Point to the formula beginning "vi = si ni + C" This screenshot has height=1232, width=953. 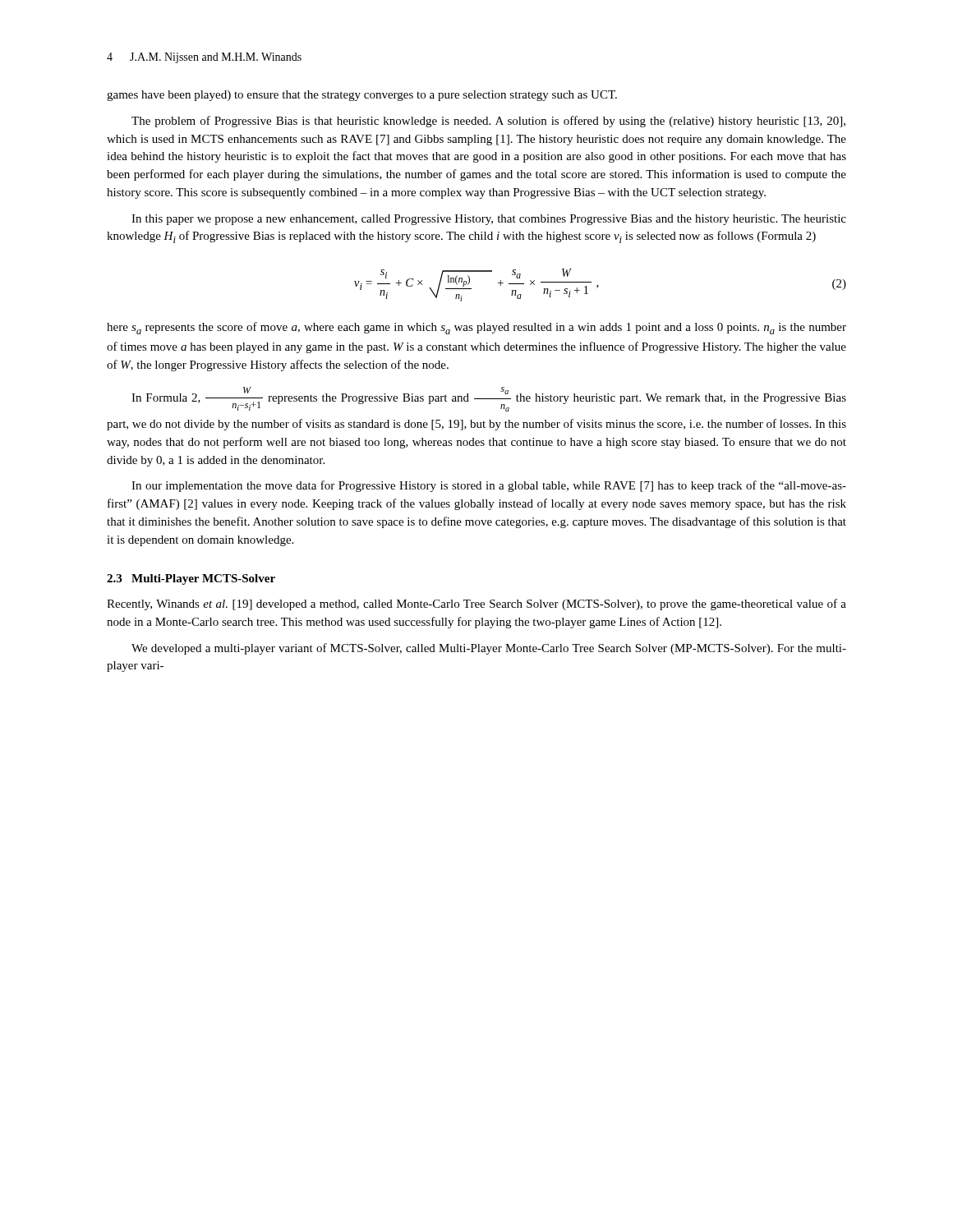(x=600, y=284)
